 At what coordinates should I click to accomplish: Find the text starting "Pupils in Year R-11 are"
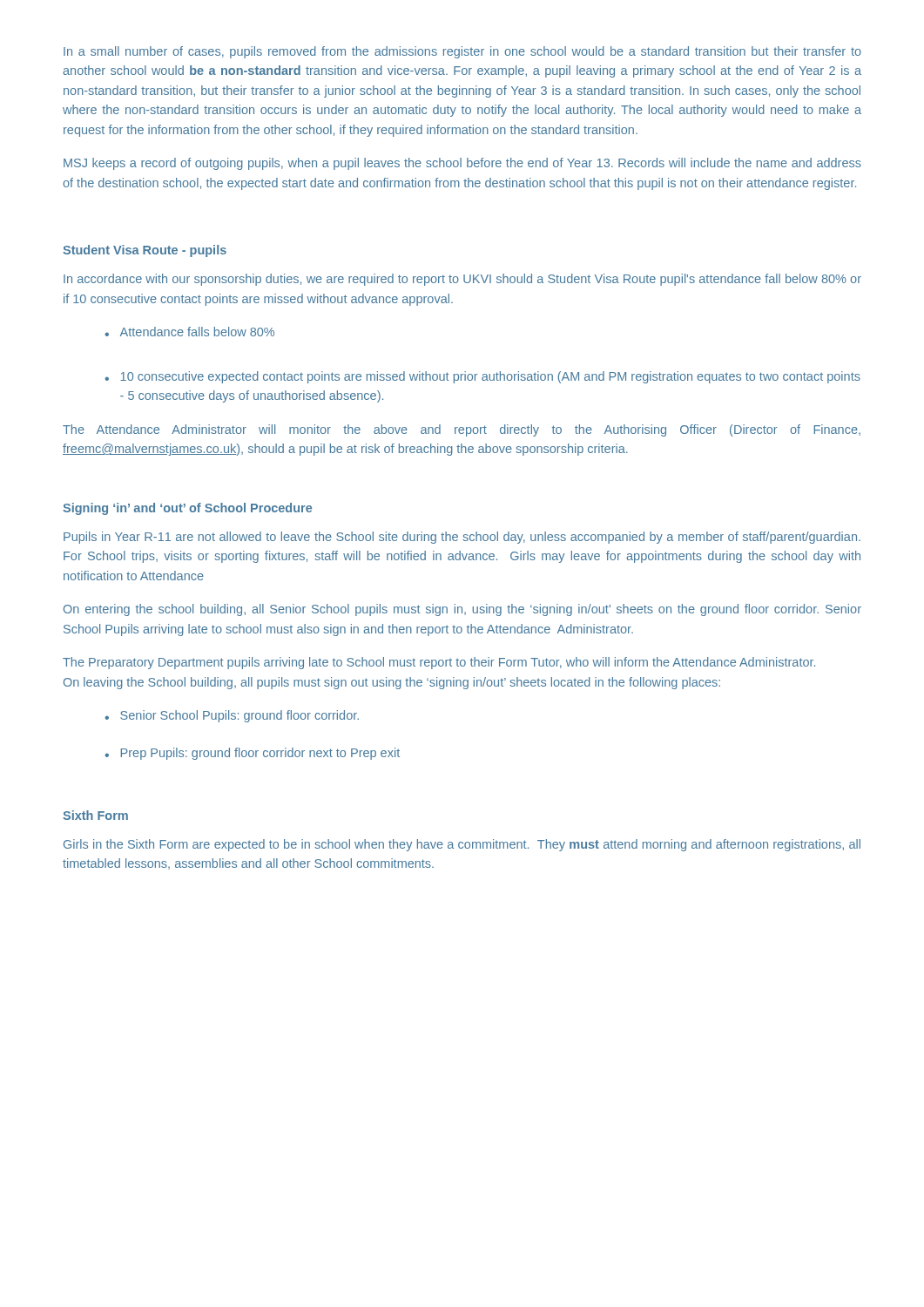tap(462, 556)
